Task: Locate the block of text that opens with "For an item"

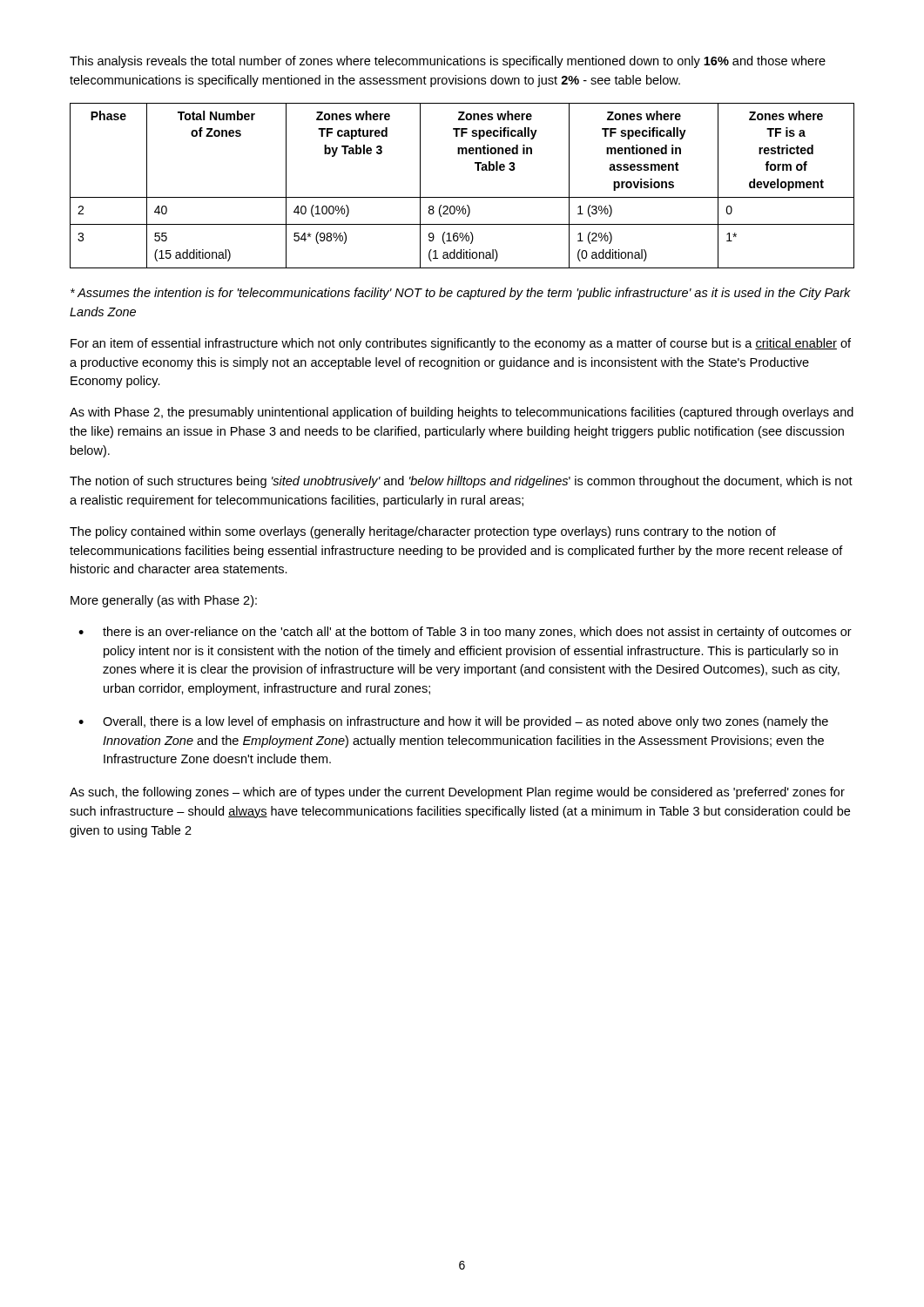Action: click(x=460, y=362)
